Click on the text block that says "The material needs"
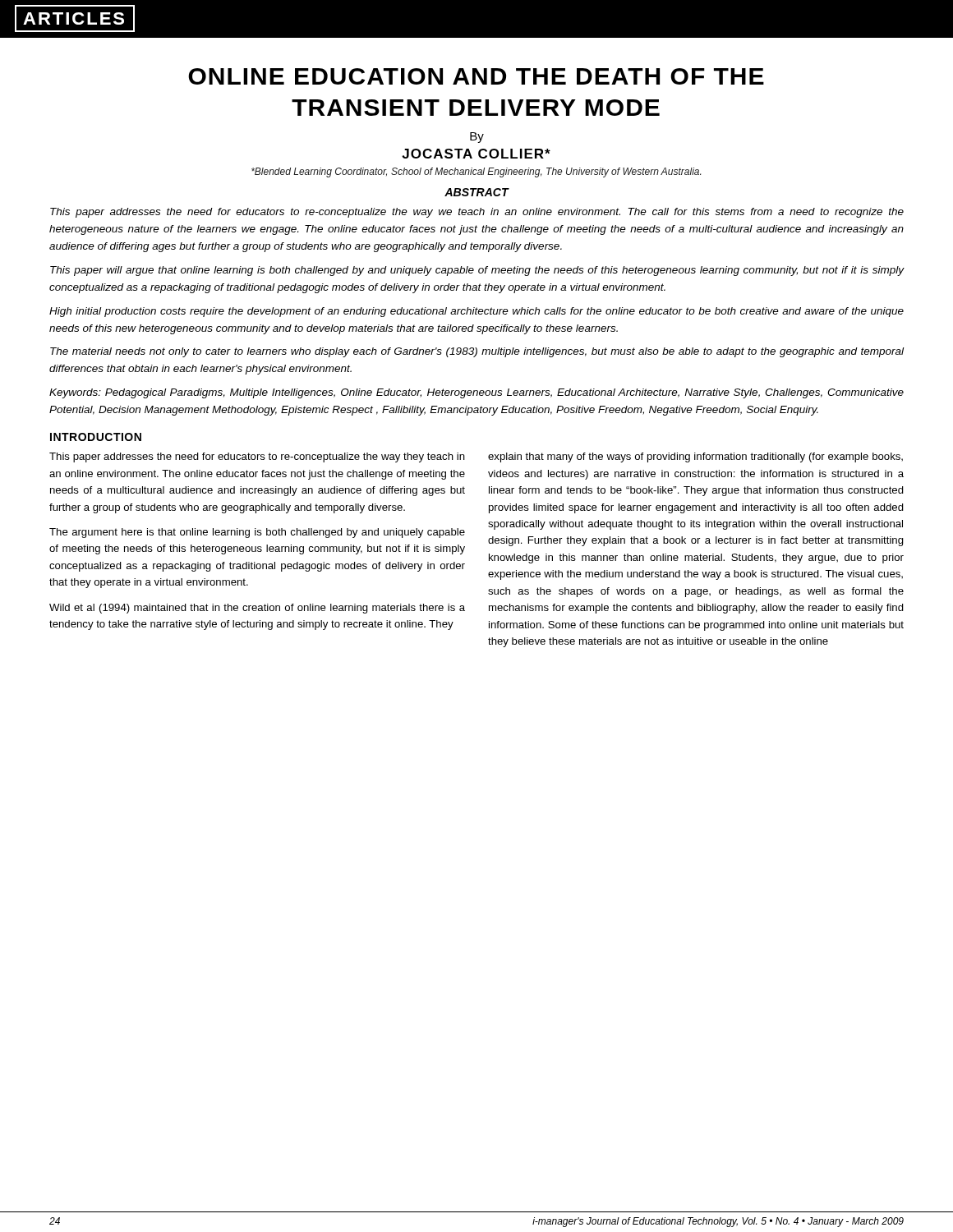This screenshot has width=953, height=1232. tap(476, 360)
